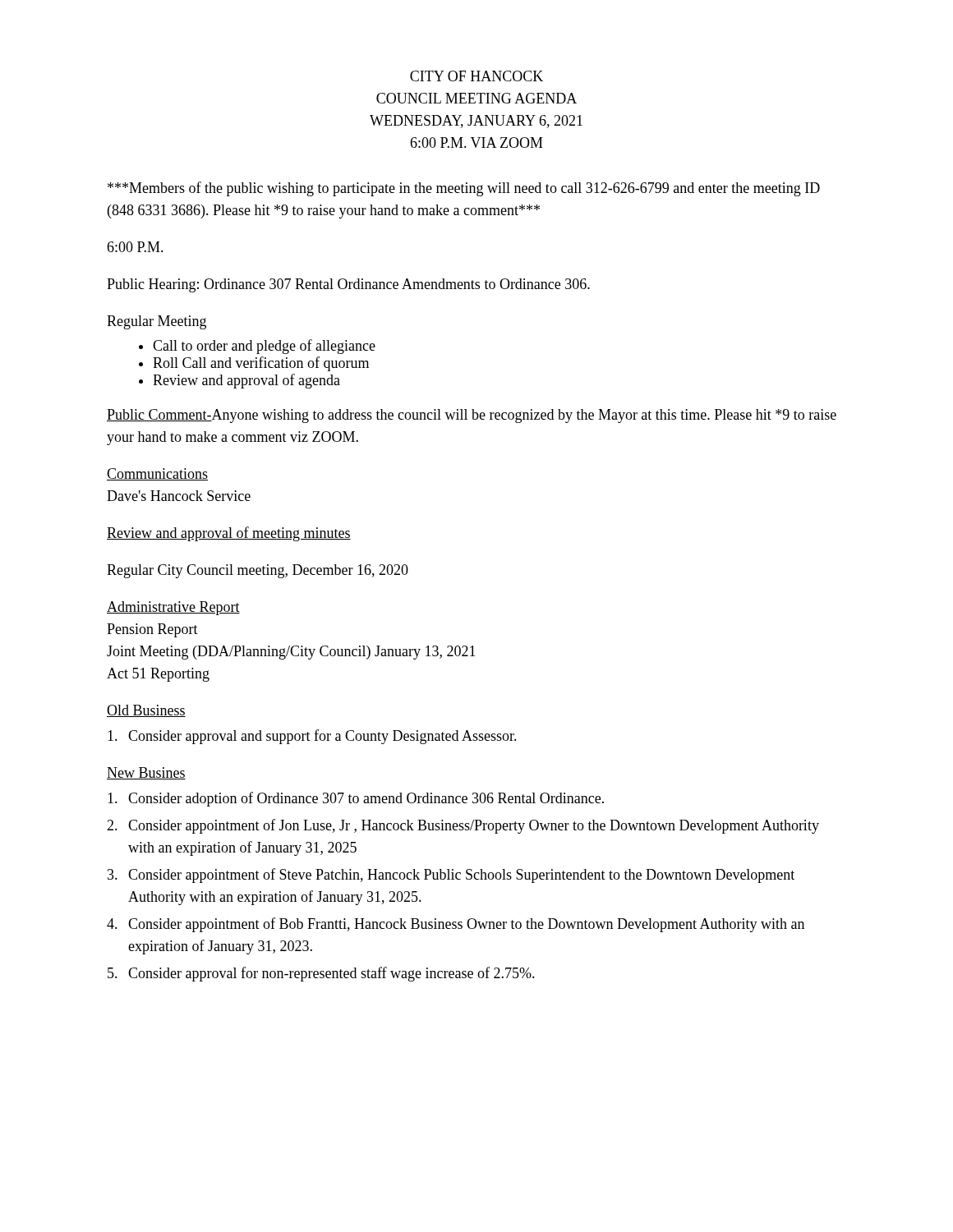This screenshot has height=1232, width=953.
Task: Point to the text block starting "Consider approval and support for a County Designated"
Action: 312,736
